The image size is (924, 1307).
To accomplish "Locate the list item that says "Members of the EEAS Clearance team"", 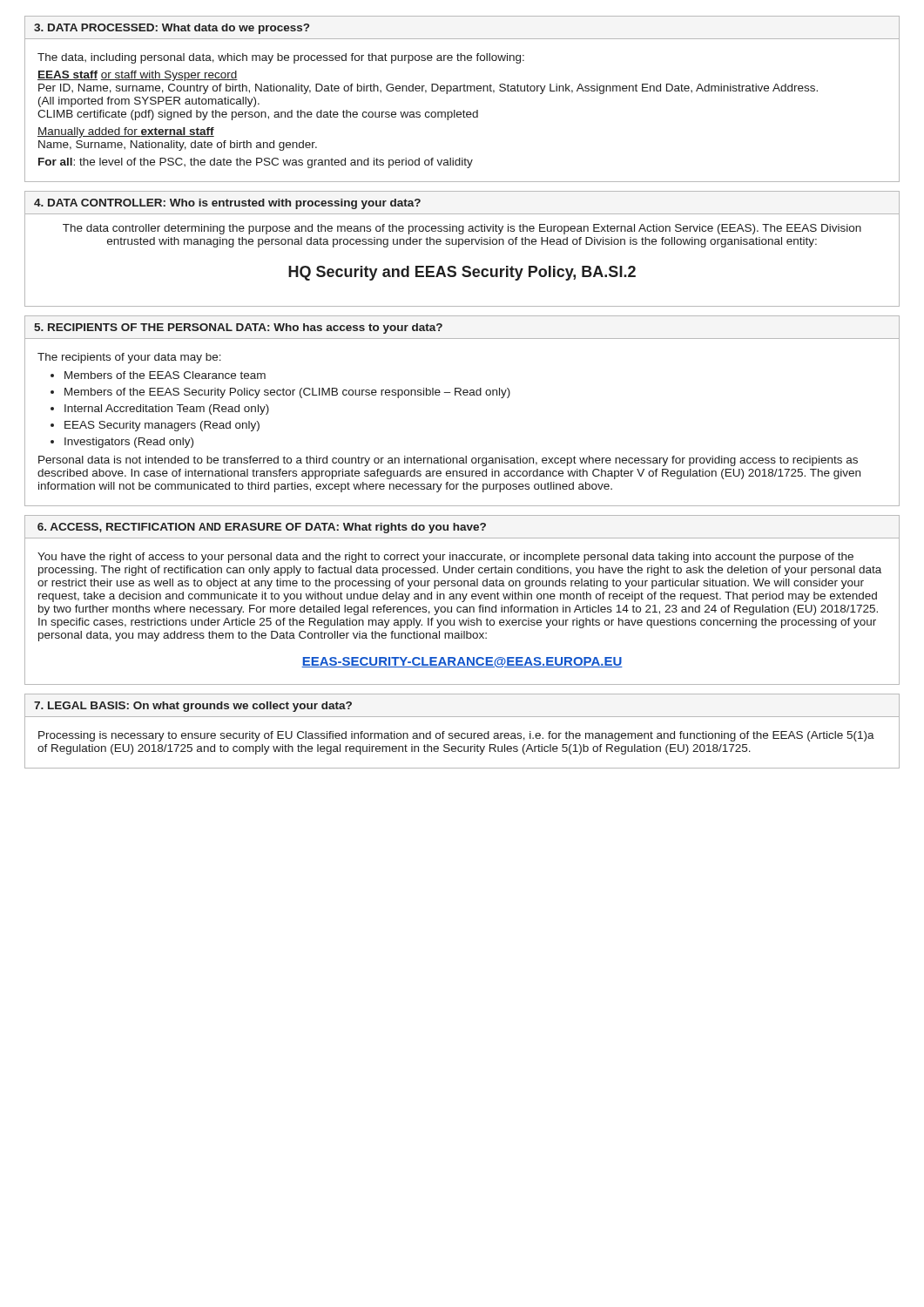I will tap(165, 375).
